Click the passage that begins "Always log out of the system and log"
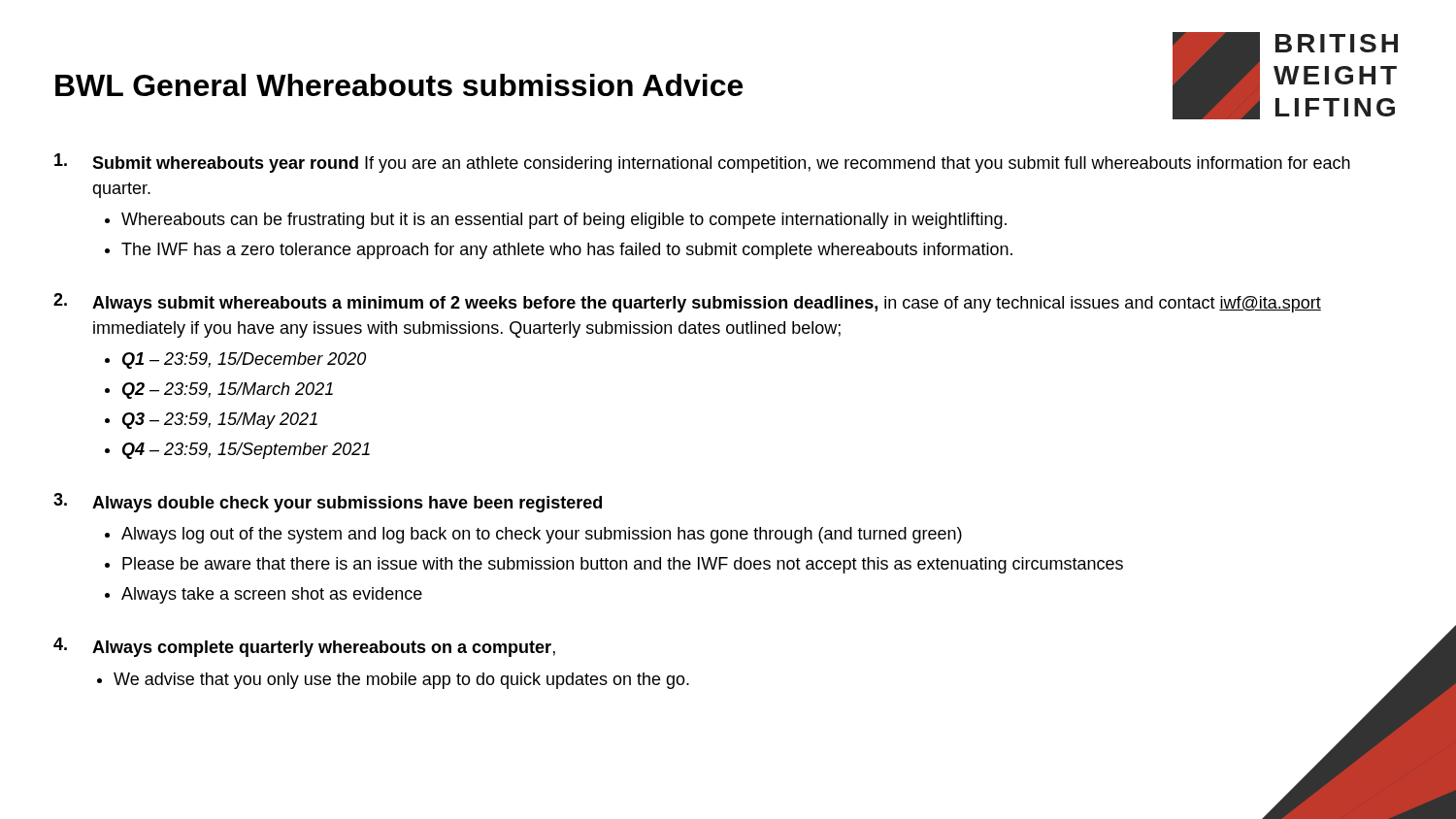This screenshot has width=1456, height=819. [x=542, y=534]
